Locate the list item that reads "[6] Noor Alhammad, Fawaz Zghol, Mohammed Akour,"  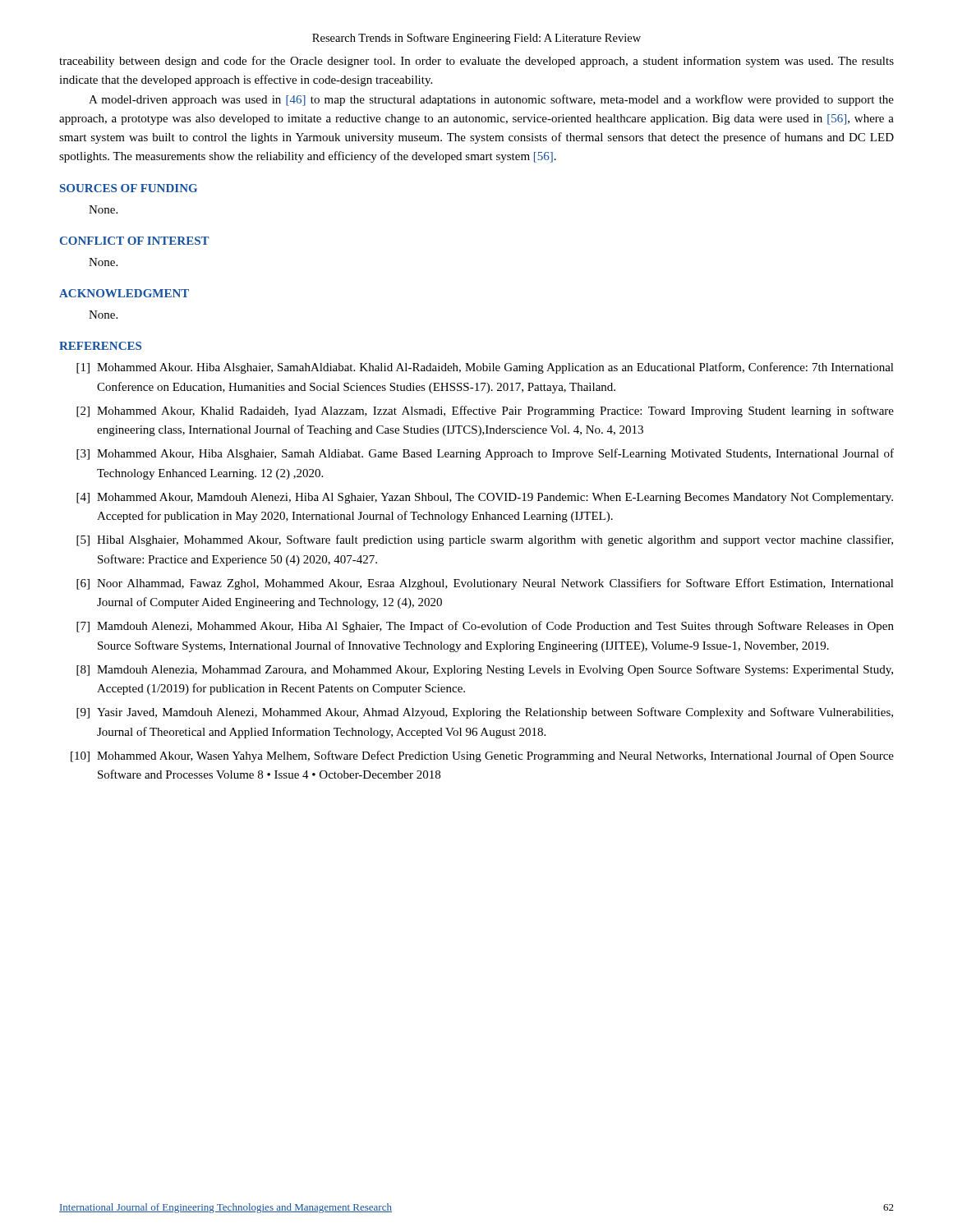pyautogui.click(x=476, y=593)
